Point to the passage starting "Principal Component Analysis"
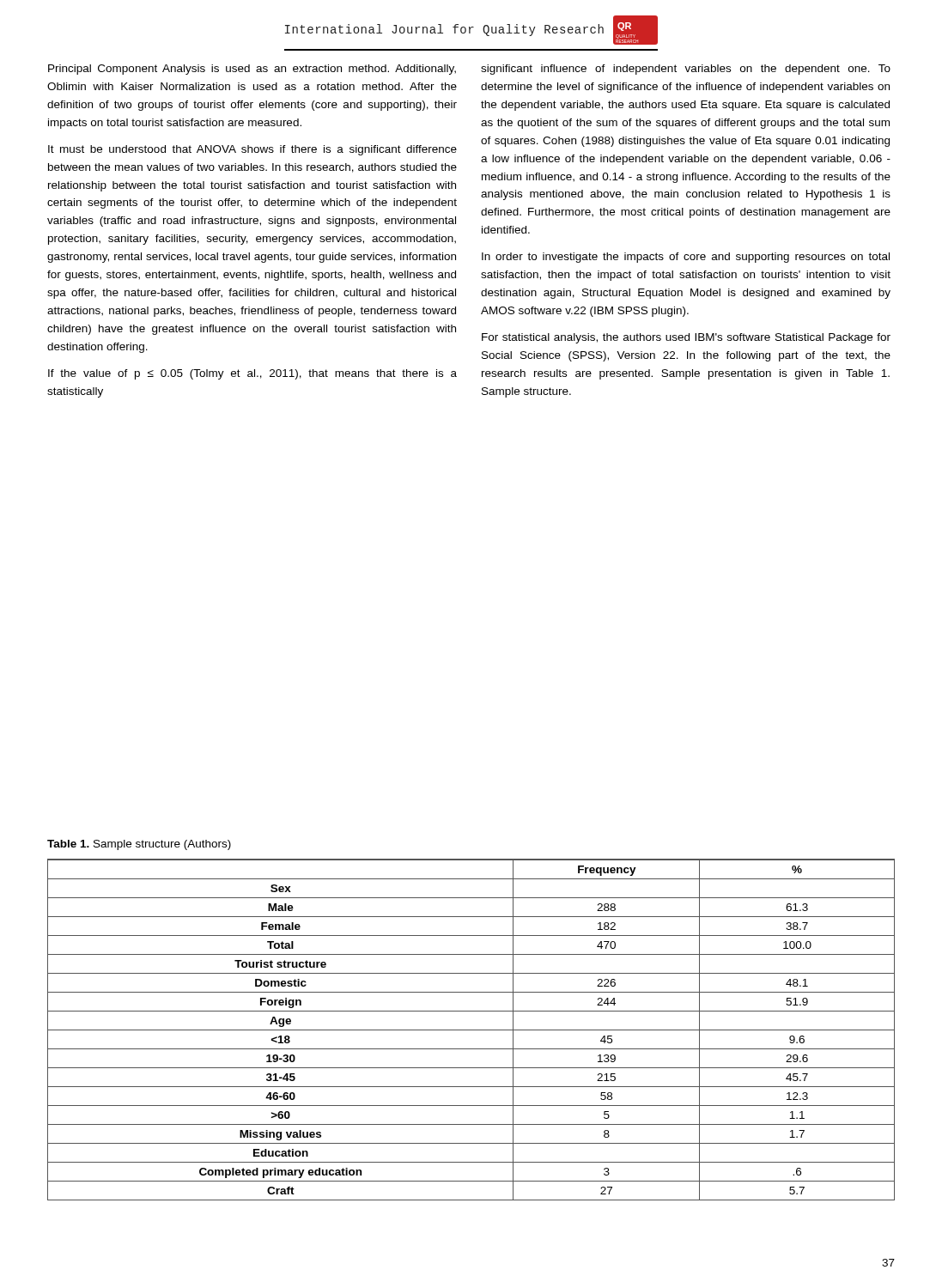Image resolution: width=942 pixels, height=1288 pixels. (x=252, y=230)
